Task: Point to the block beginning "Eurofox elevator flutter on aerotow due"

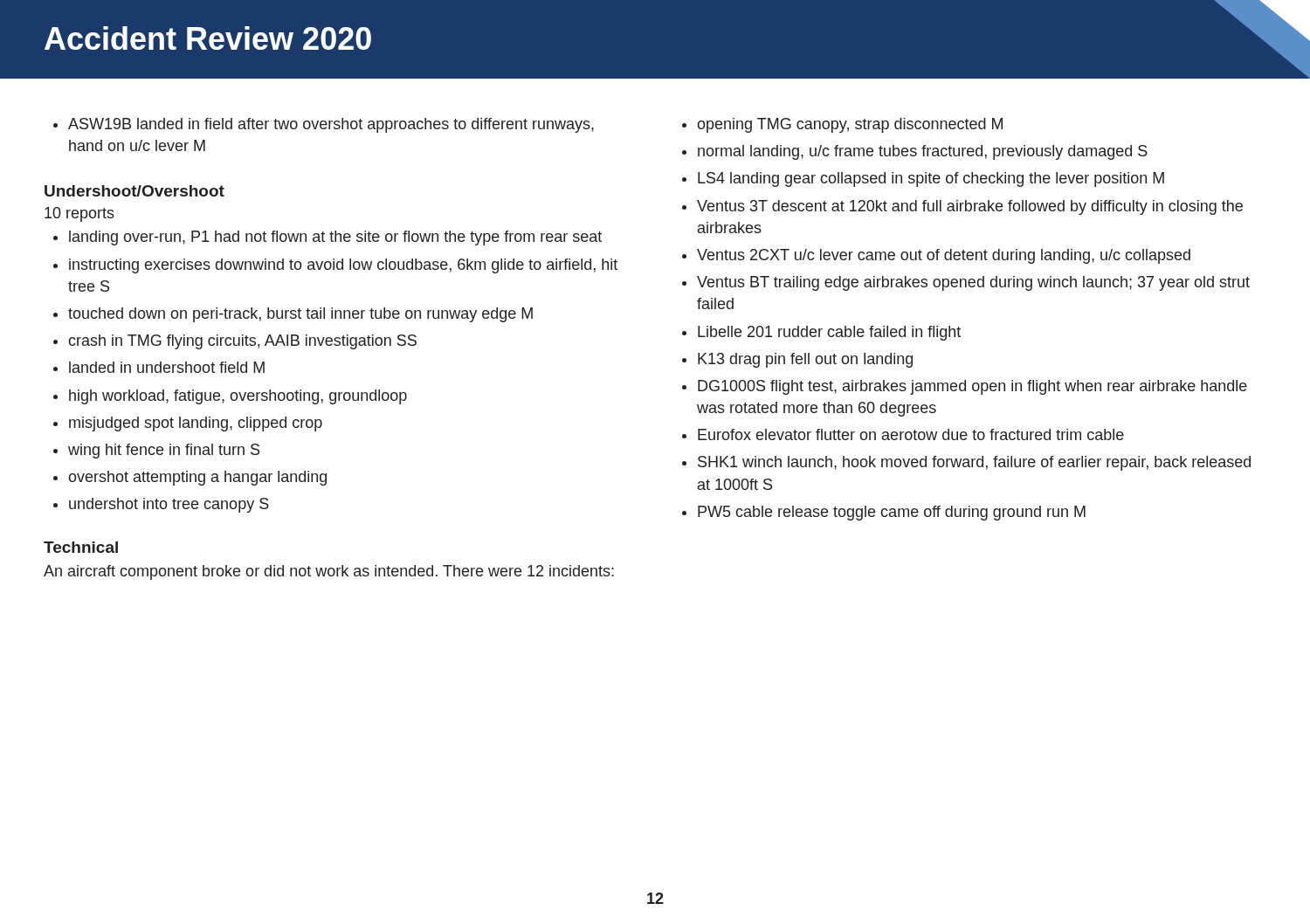Action: (x=911, y=435)
